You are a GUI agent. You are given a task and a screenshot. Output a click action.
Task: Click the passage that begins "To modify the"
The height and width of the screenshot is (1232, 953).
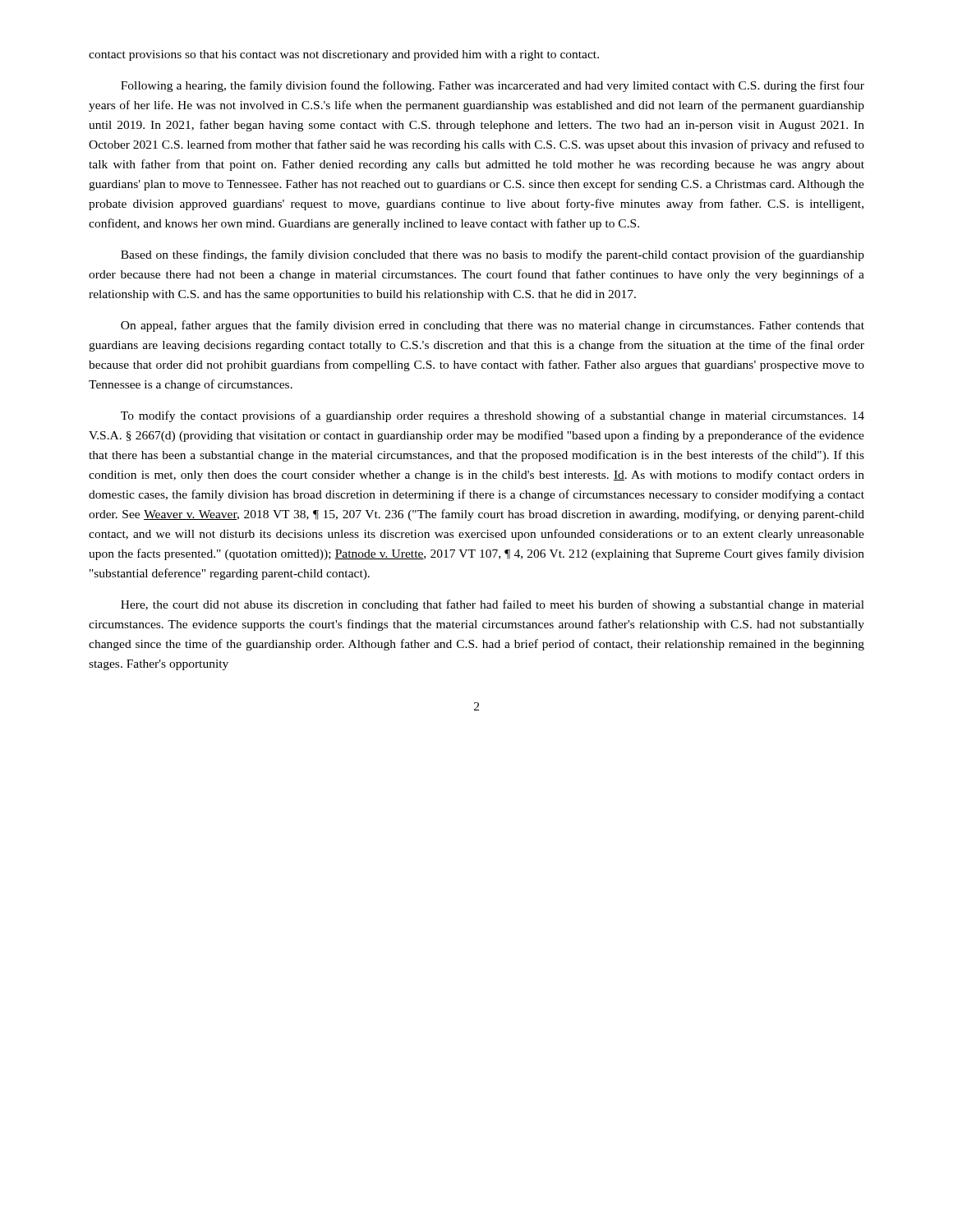point(476,495)
